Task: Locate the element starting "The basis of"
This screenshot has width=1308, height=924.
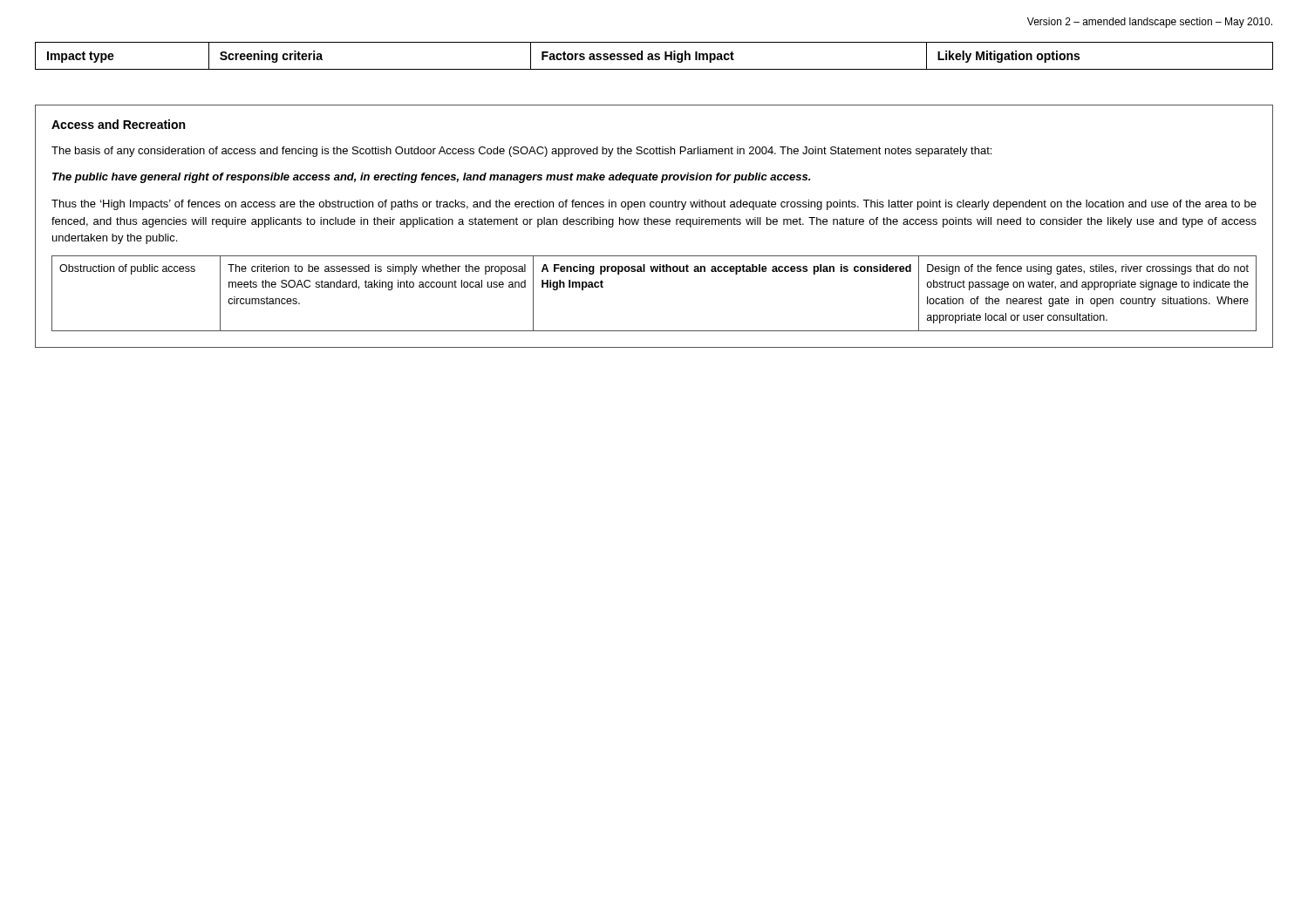Action: [522, 150]
